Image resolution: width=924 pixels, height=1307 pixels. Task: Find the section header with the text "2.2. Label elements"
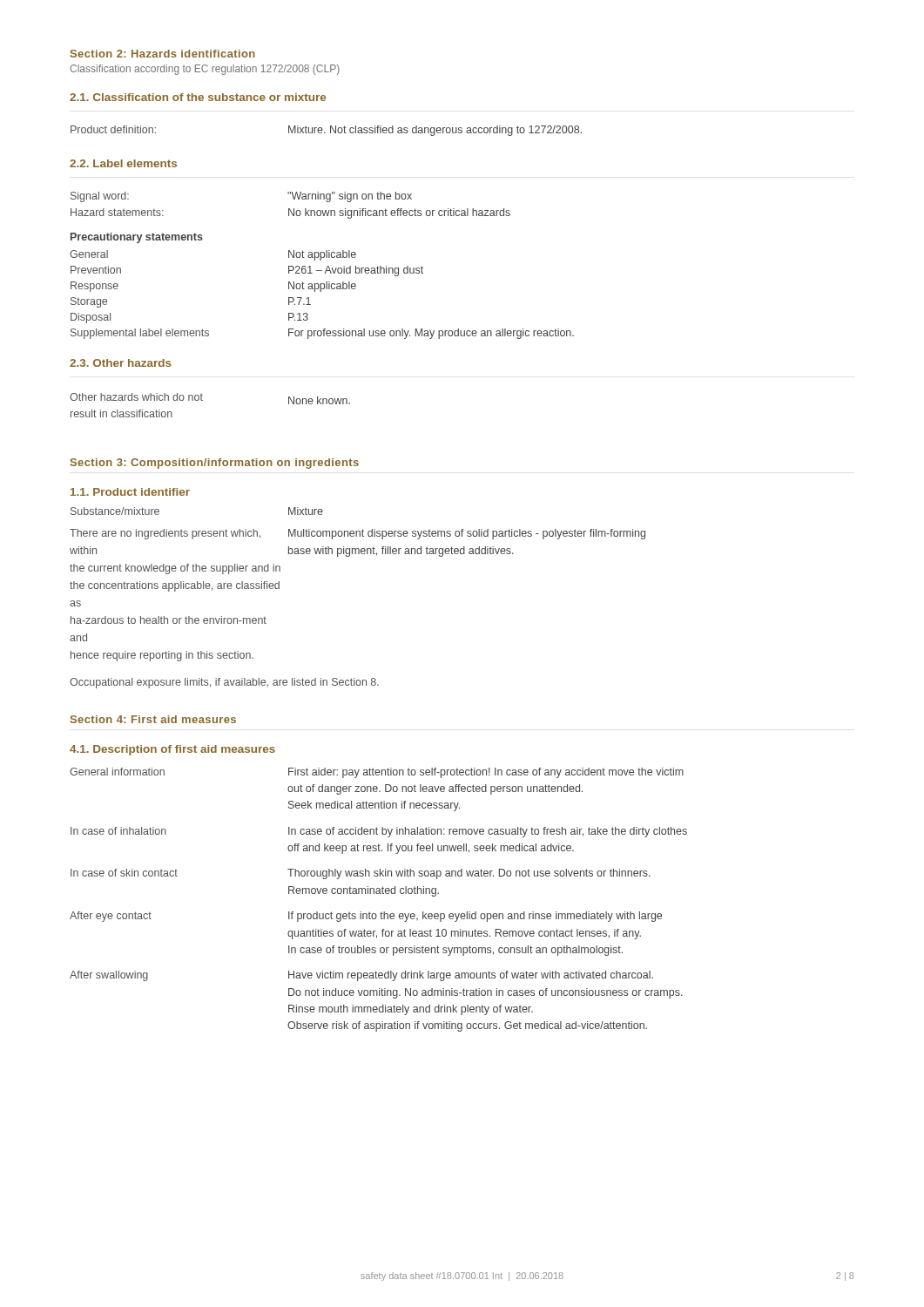[124, 163]
